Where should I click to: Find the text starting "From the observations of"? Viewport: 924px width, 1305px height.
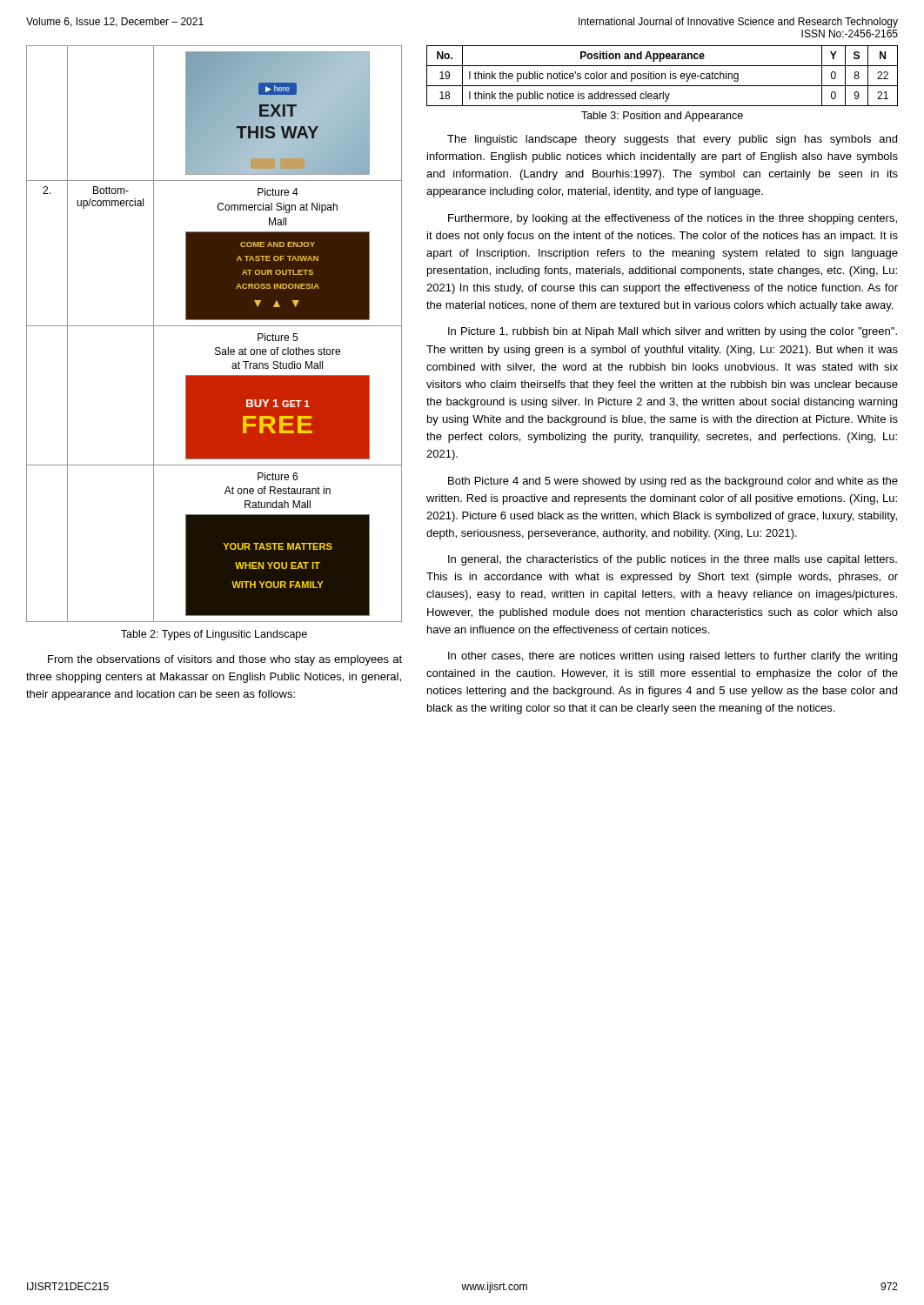pos(214,677)
